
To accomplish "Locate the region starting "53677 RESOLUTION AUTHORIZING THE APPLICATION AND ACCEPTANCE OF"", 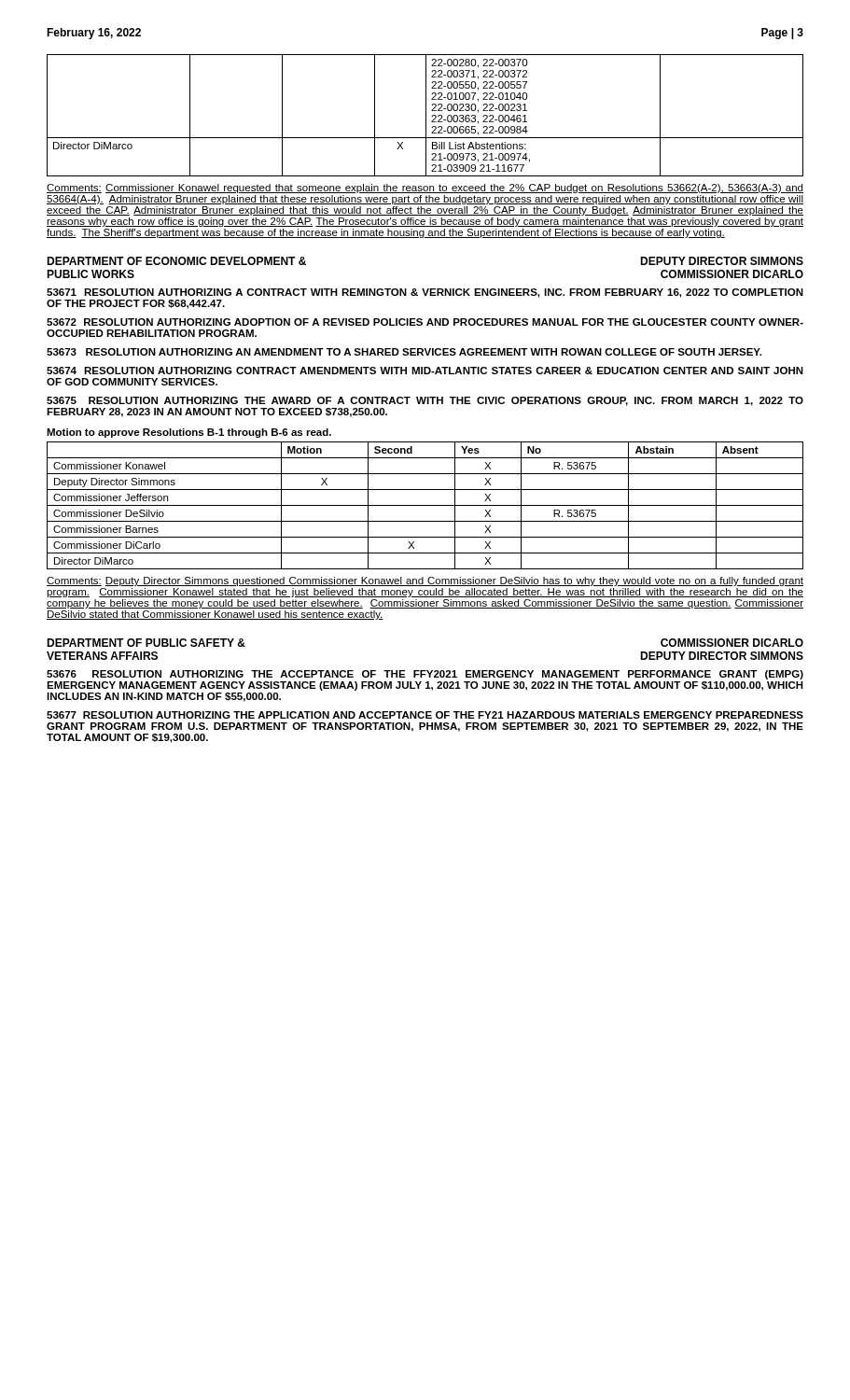I will (x=425, y=726).
